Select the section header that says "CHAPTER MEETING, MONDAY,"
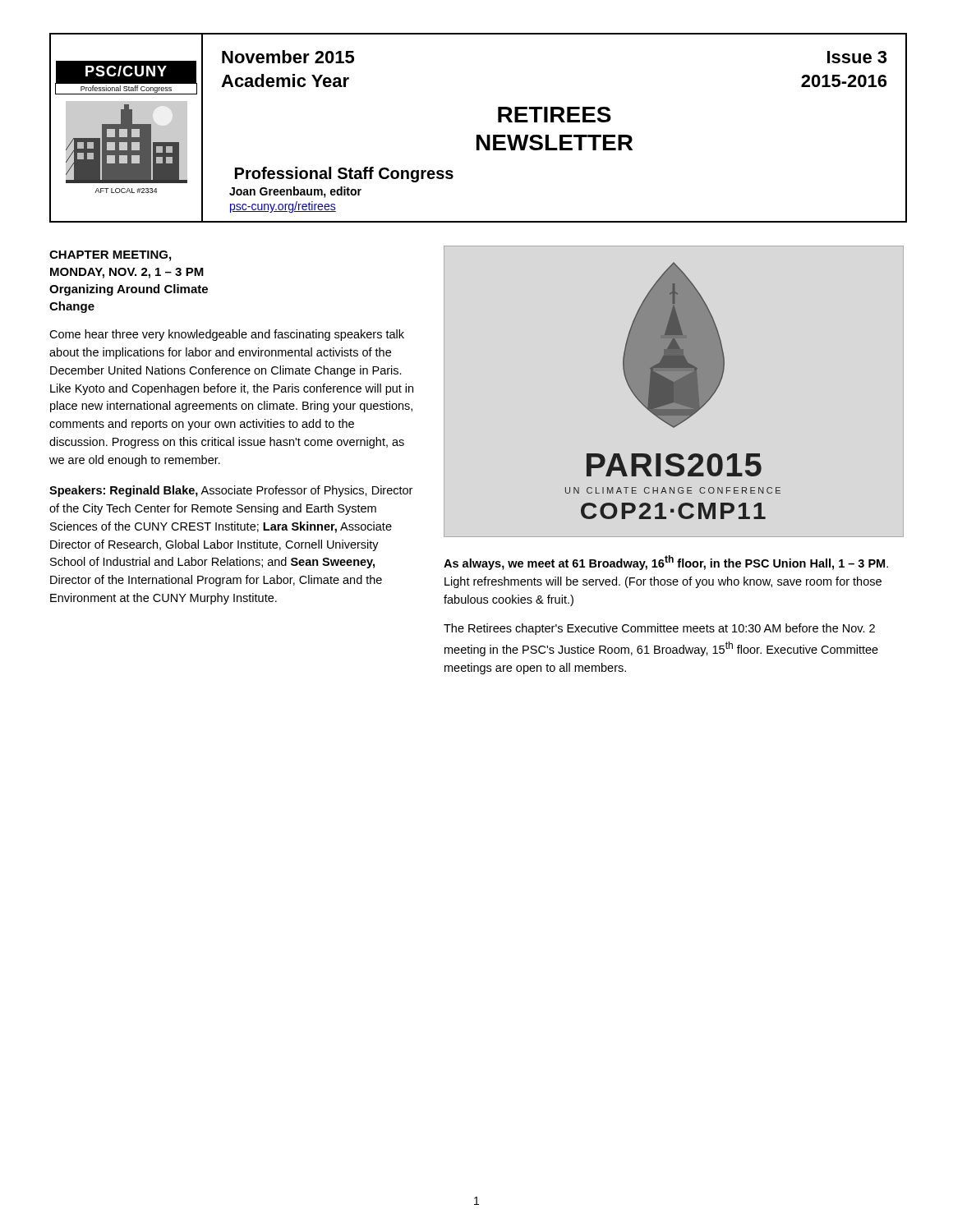 click(x=129, y=280)
